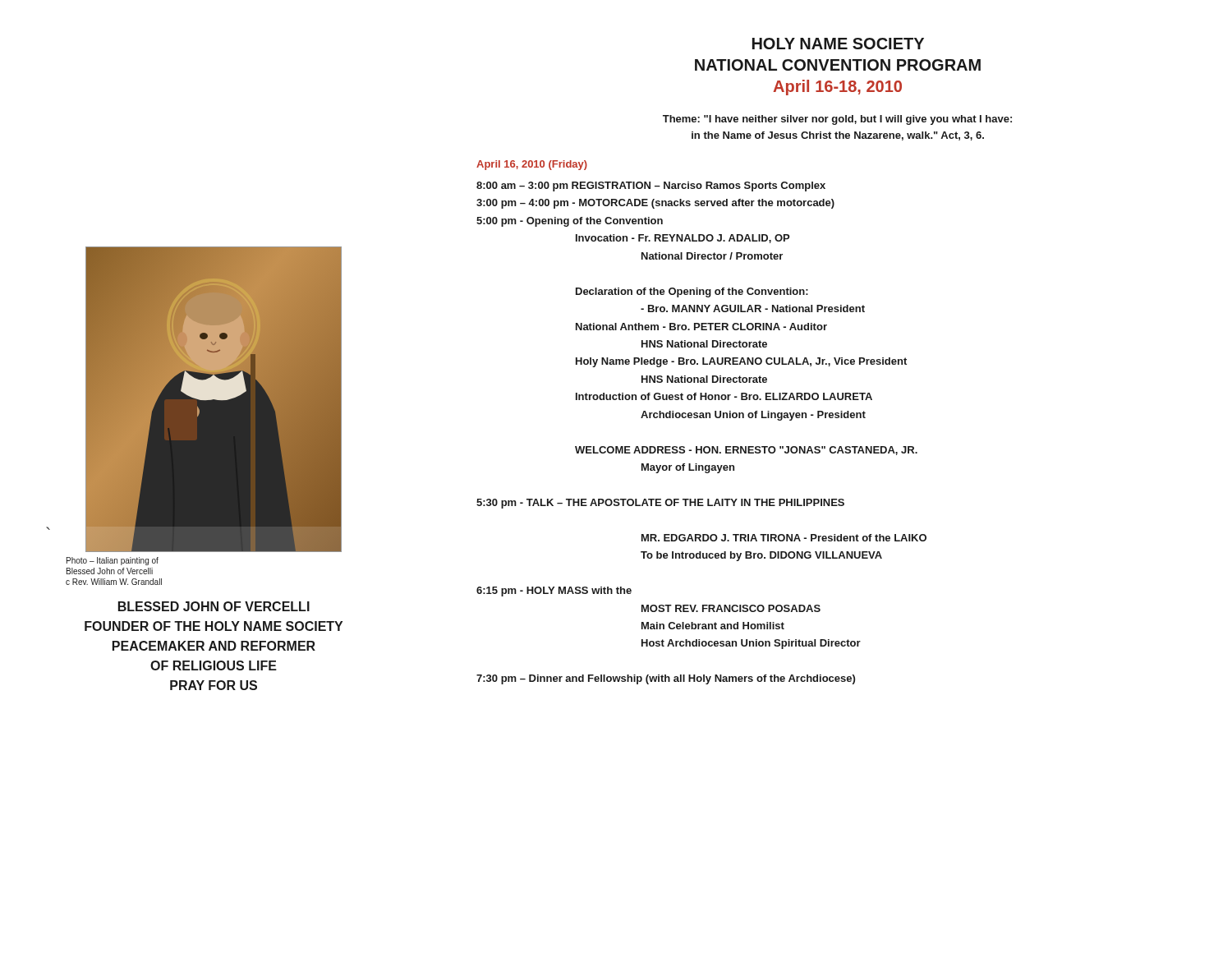Screen dimensions: 953x1232
Task: Locate the photo
Action: point(214,399)
